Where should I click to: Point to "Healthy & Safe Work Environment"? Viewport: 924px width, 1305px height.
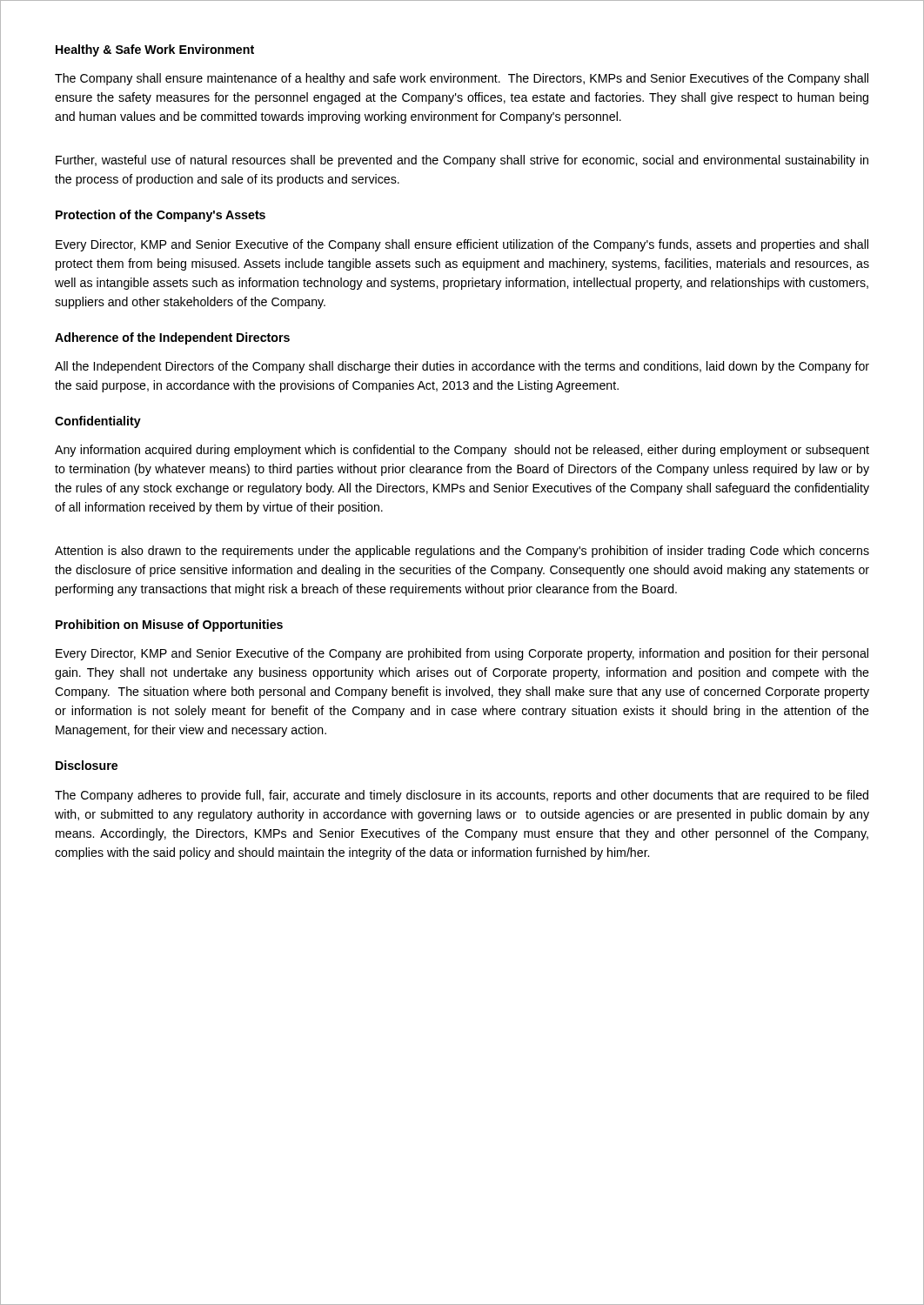point(155,50)
